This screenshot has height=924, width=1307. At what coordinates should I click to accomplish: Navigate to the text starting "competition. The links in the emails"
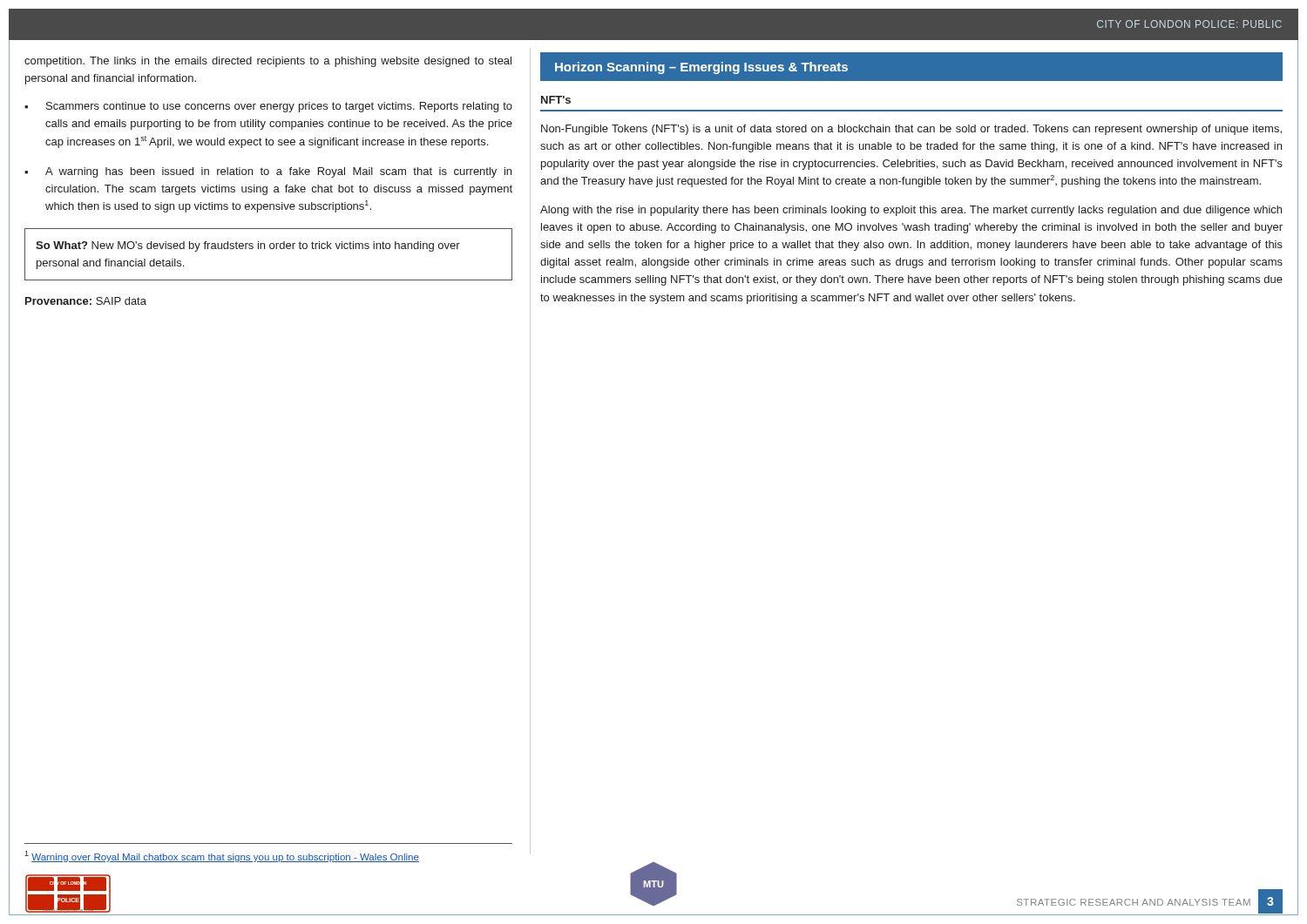[x=268, y=69]
